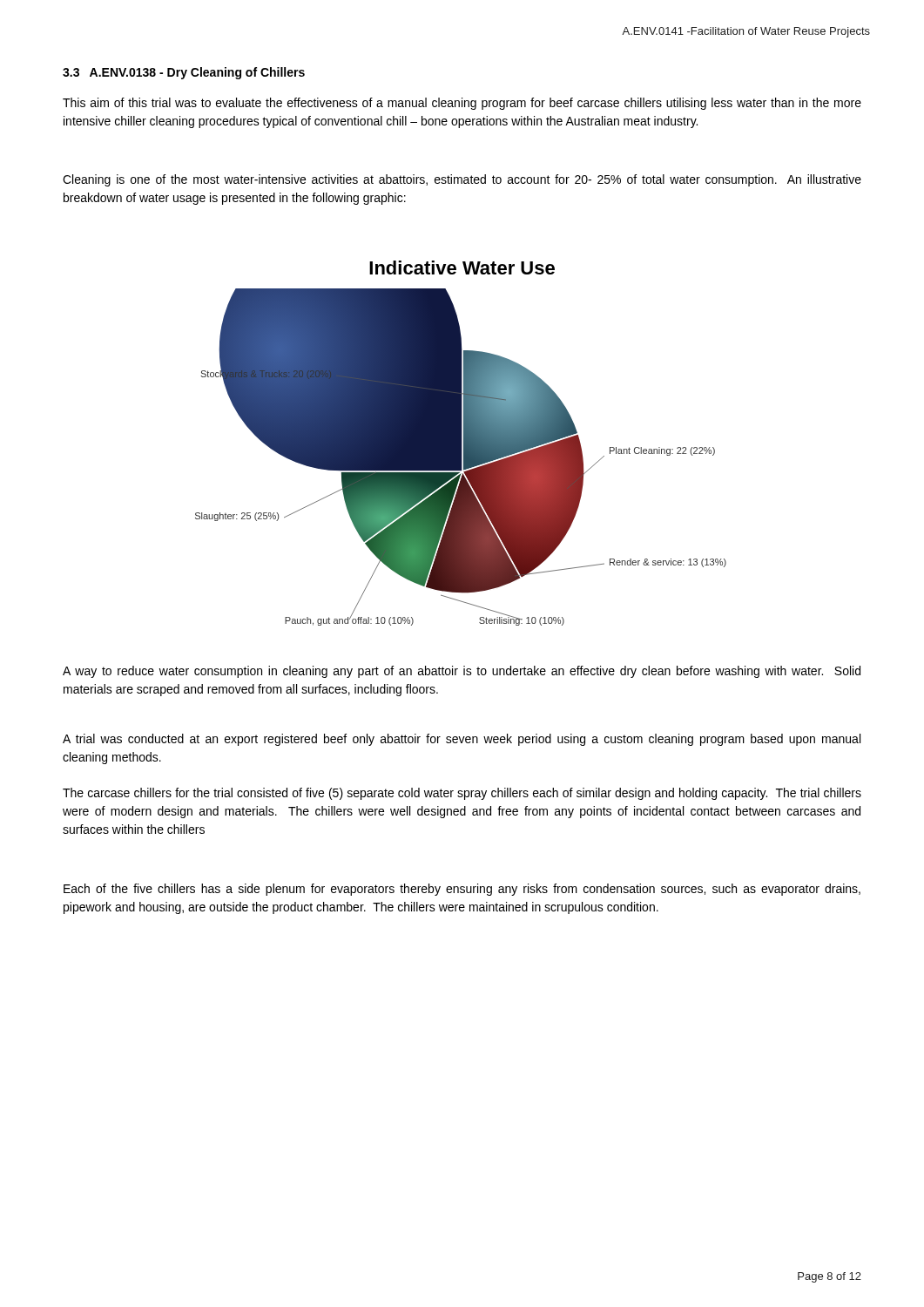
Task: Select the pie chart
Action: (462, 449)
